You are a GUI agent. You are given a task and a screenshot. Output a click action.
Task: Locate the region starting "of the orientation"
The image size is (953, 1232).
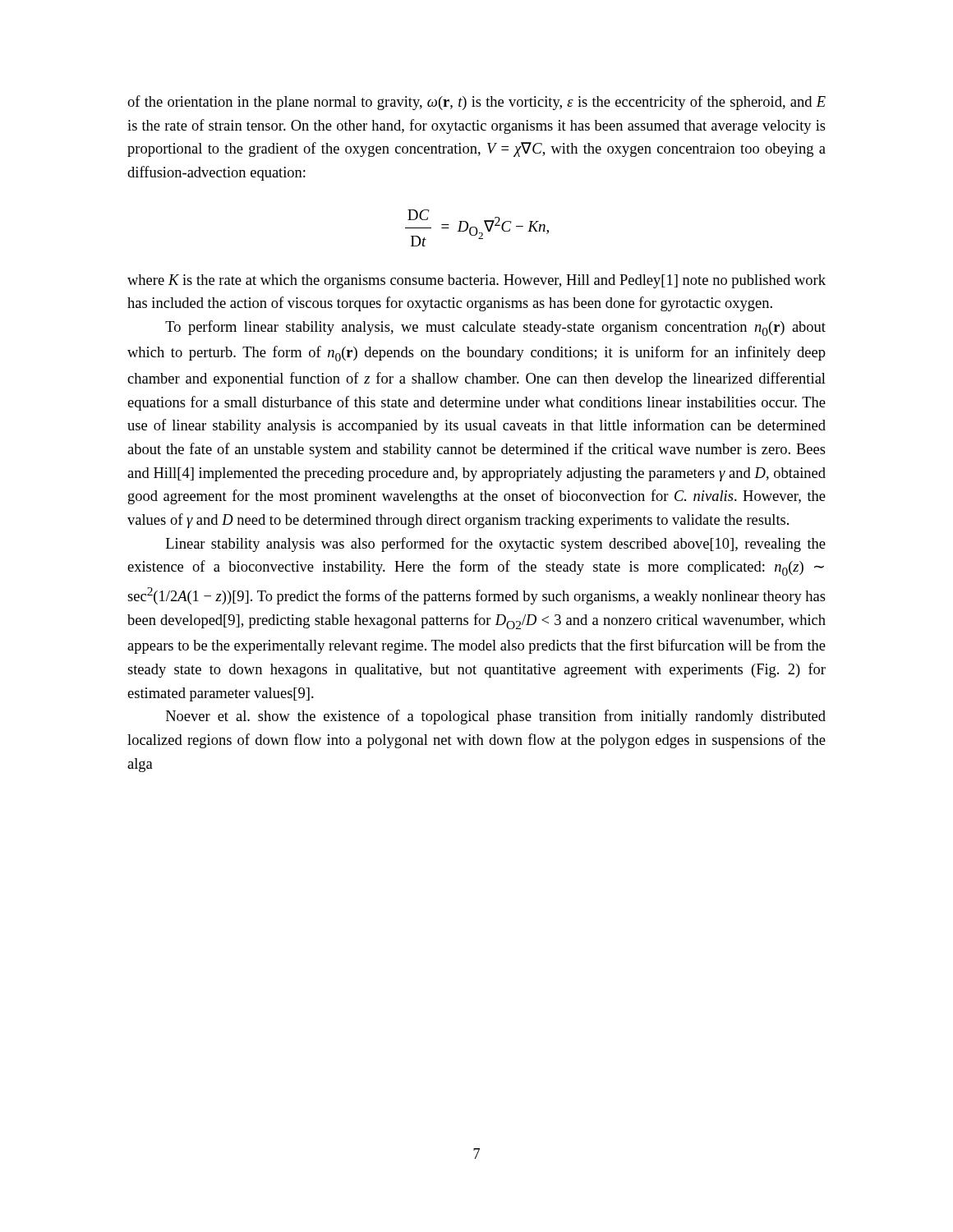[x=476, y=137]
